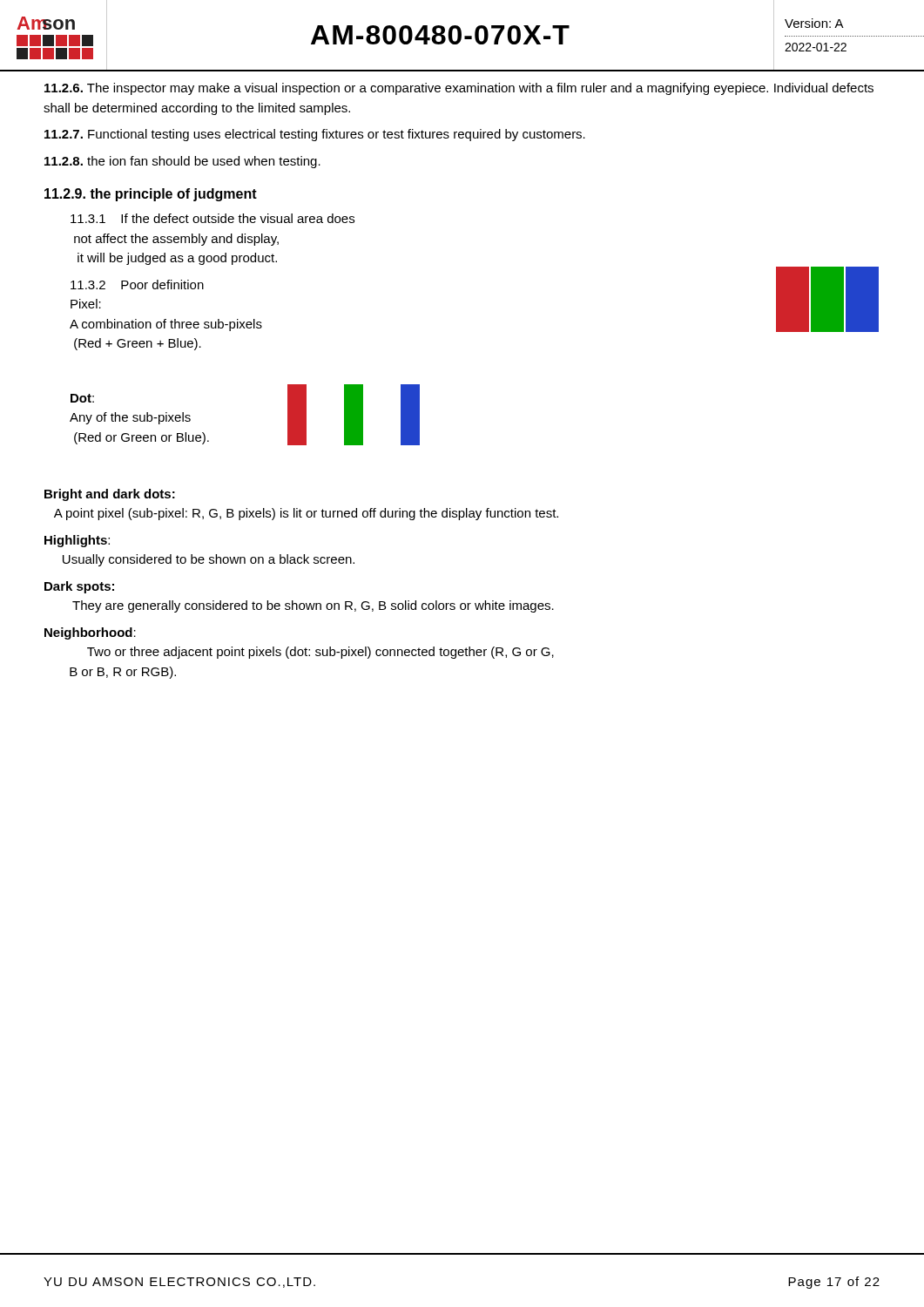The image size is (924, 1307).
Task: Find the text block with the text "Bright and dark dots:"
Action: [302, 503]
